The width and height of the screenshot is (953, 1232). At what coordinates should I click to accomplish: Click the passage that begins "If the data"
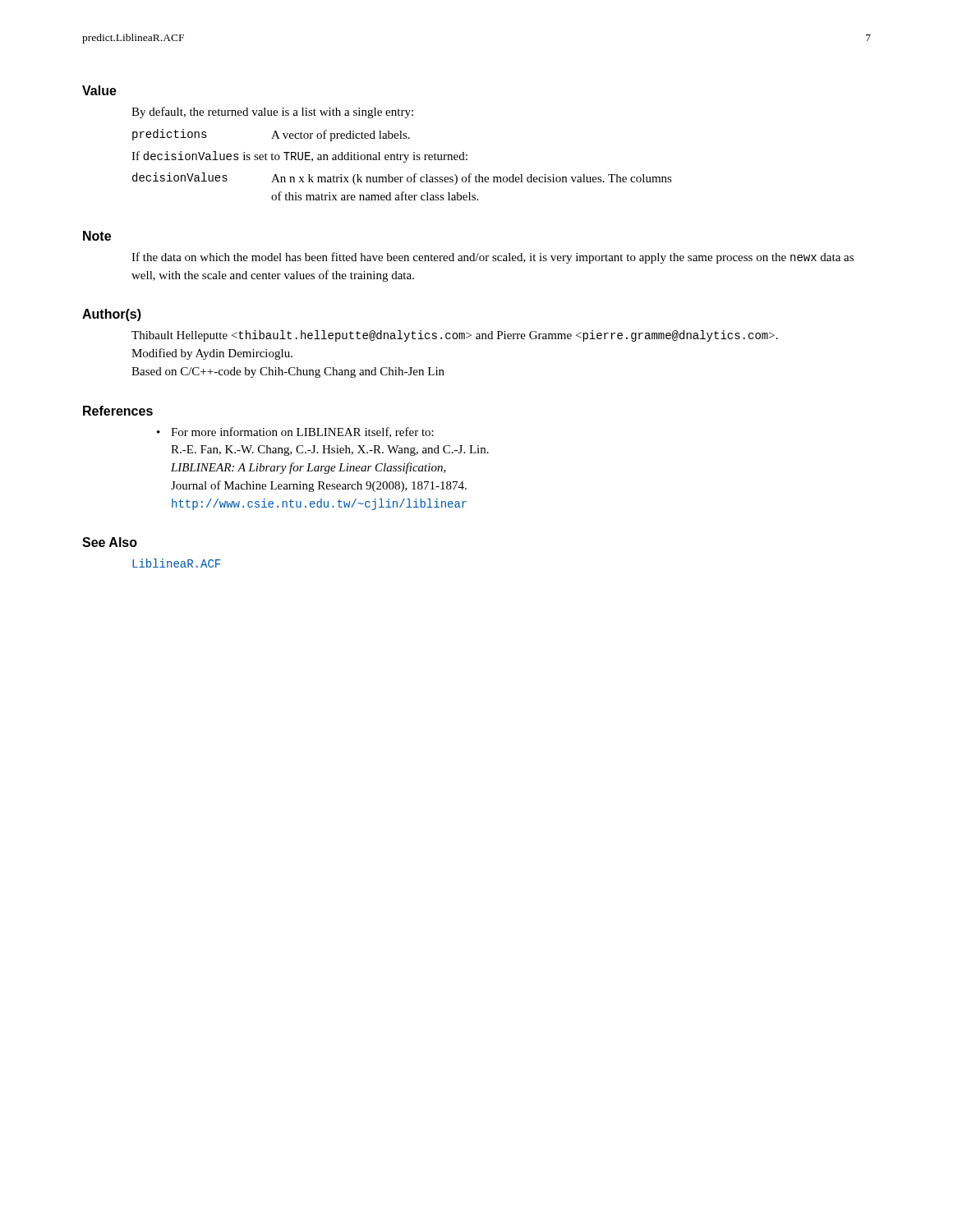[493, 266]
